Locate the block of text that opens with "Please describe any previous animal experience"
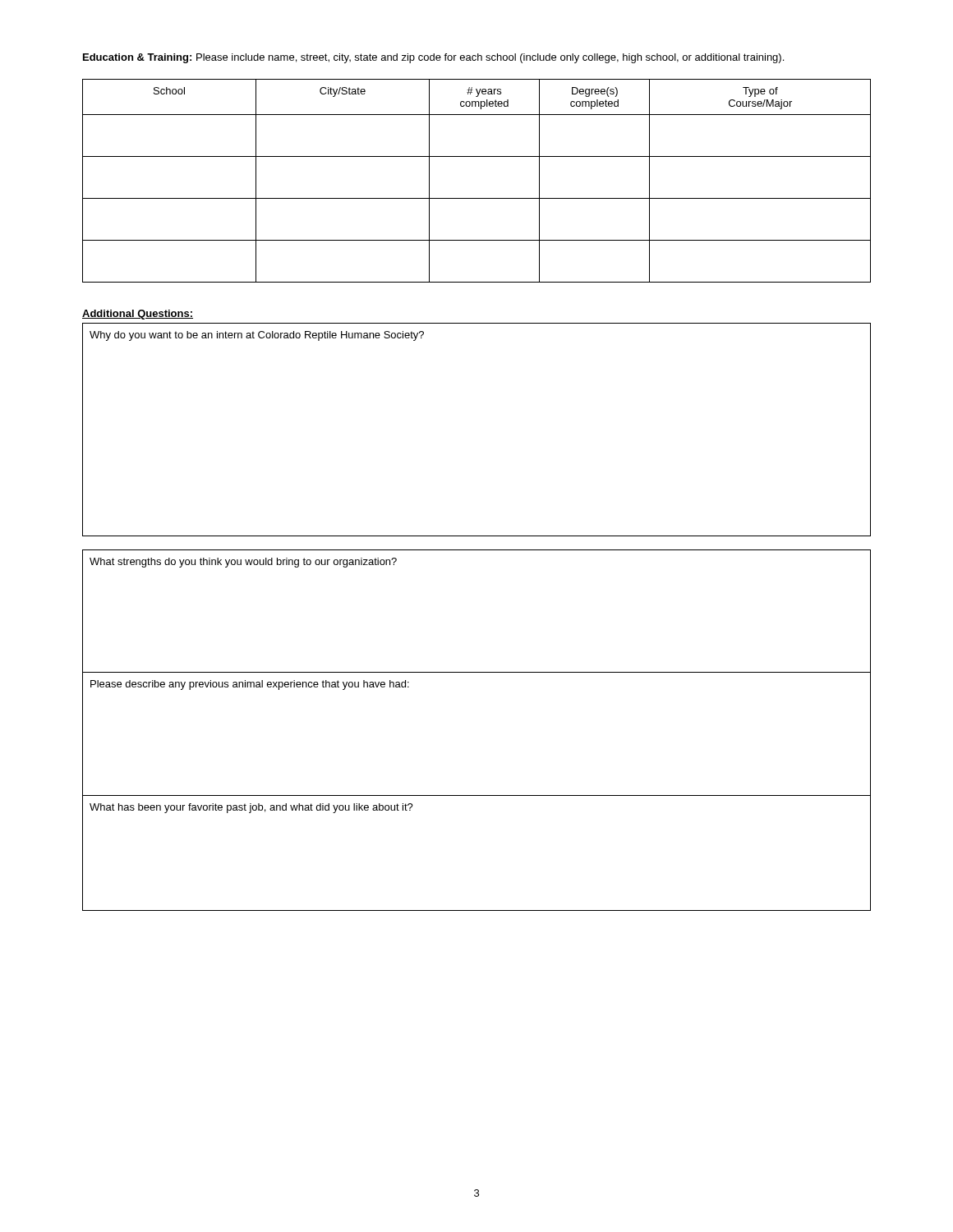The image size is (953, 1232). [476, 683]
